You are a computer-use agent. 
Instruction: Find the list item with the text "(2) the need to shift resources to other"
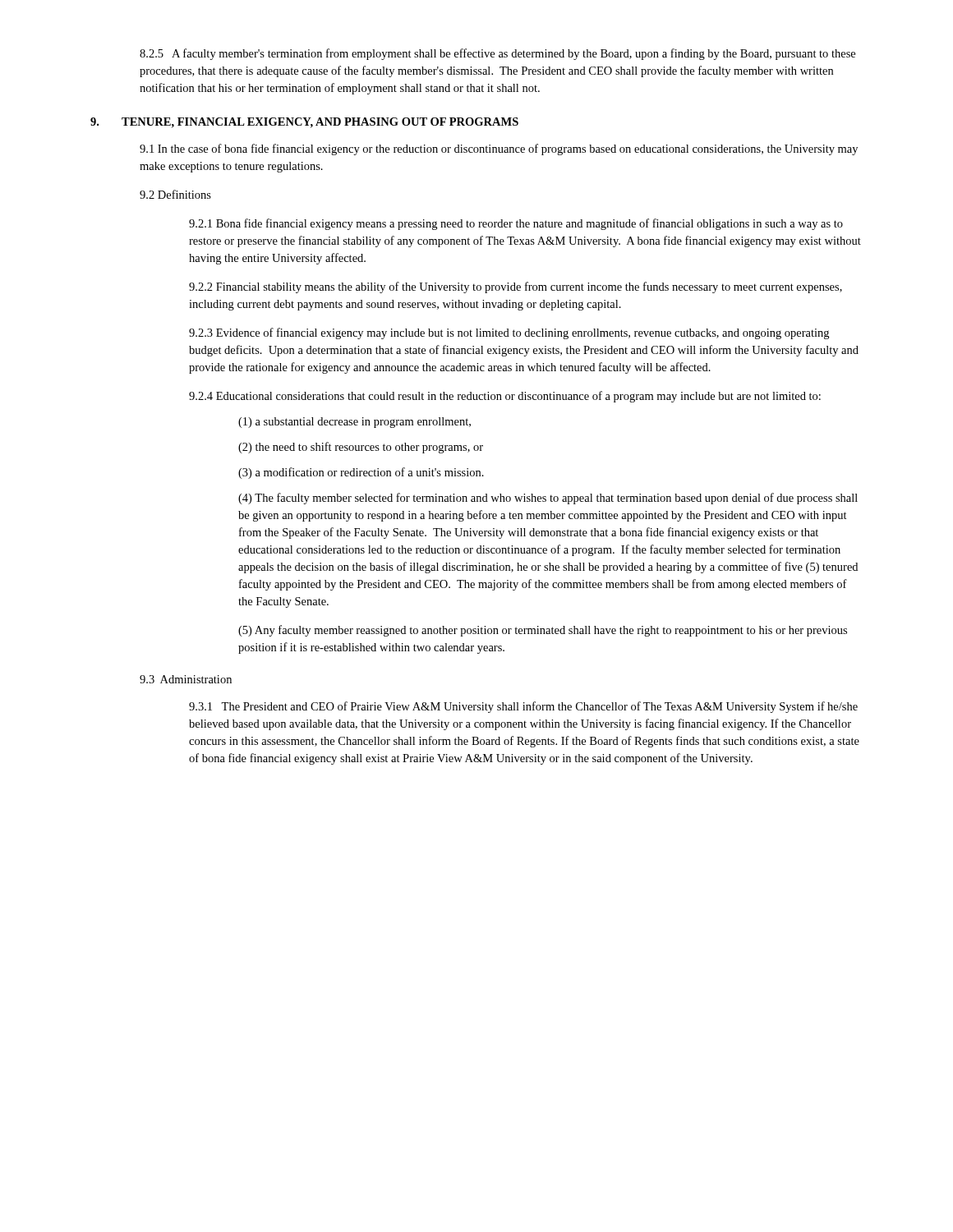(361, 447)
